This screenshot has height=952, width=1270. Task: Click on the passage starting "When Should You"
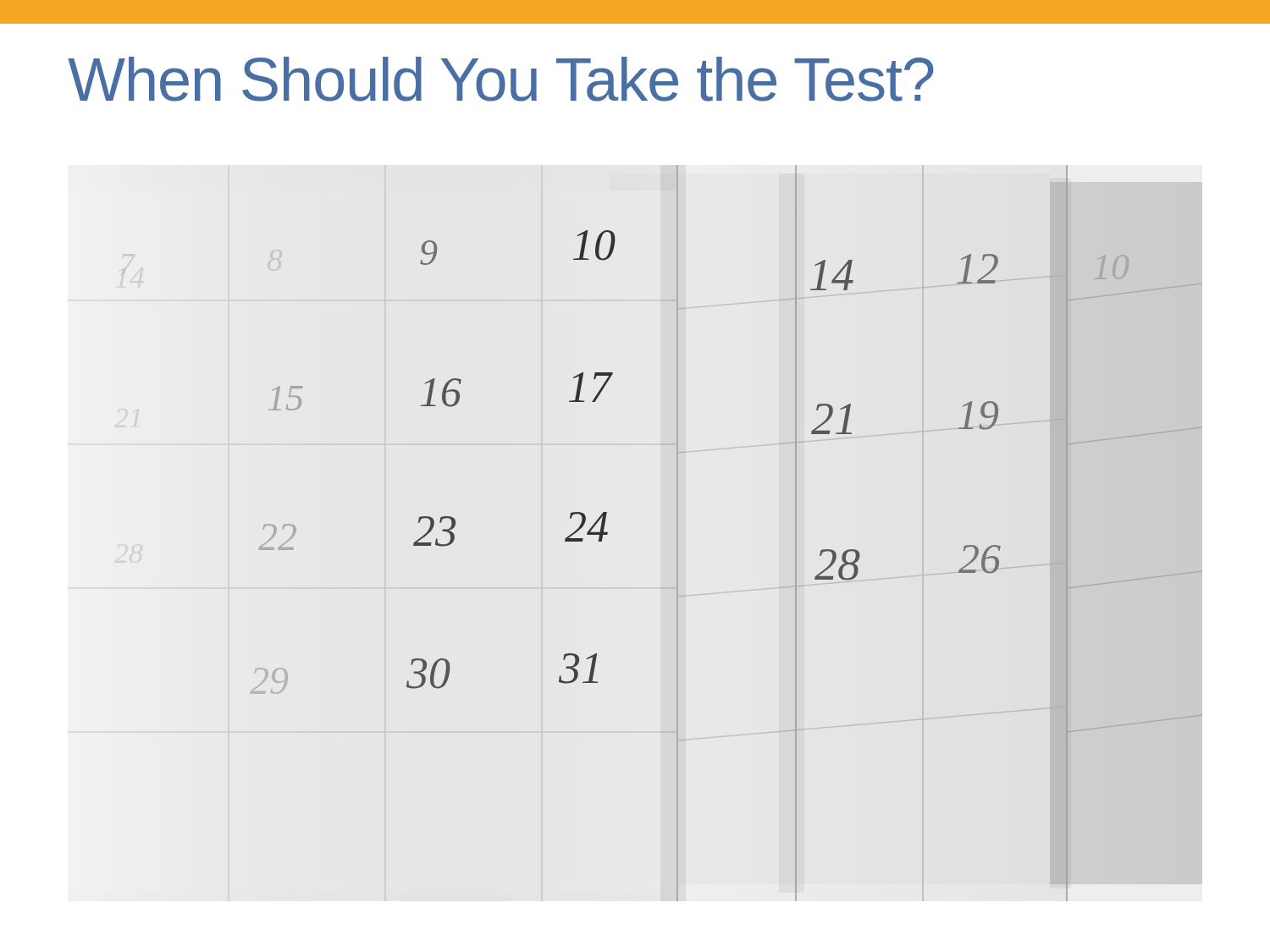[x=501, y=80]
